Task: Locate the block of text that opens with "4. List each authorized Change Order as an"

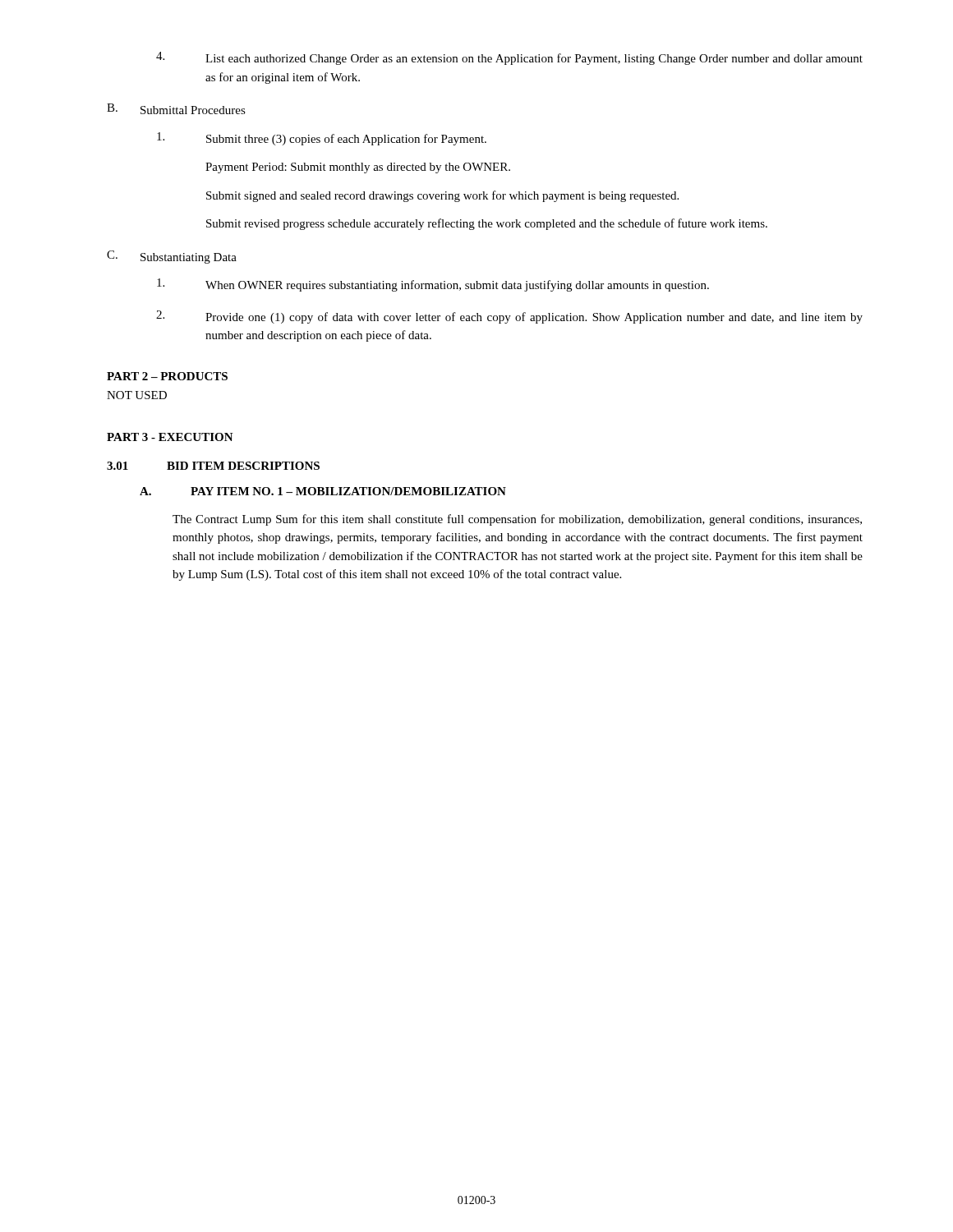Action: pos(509,68)
